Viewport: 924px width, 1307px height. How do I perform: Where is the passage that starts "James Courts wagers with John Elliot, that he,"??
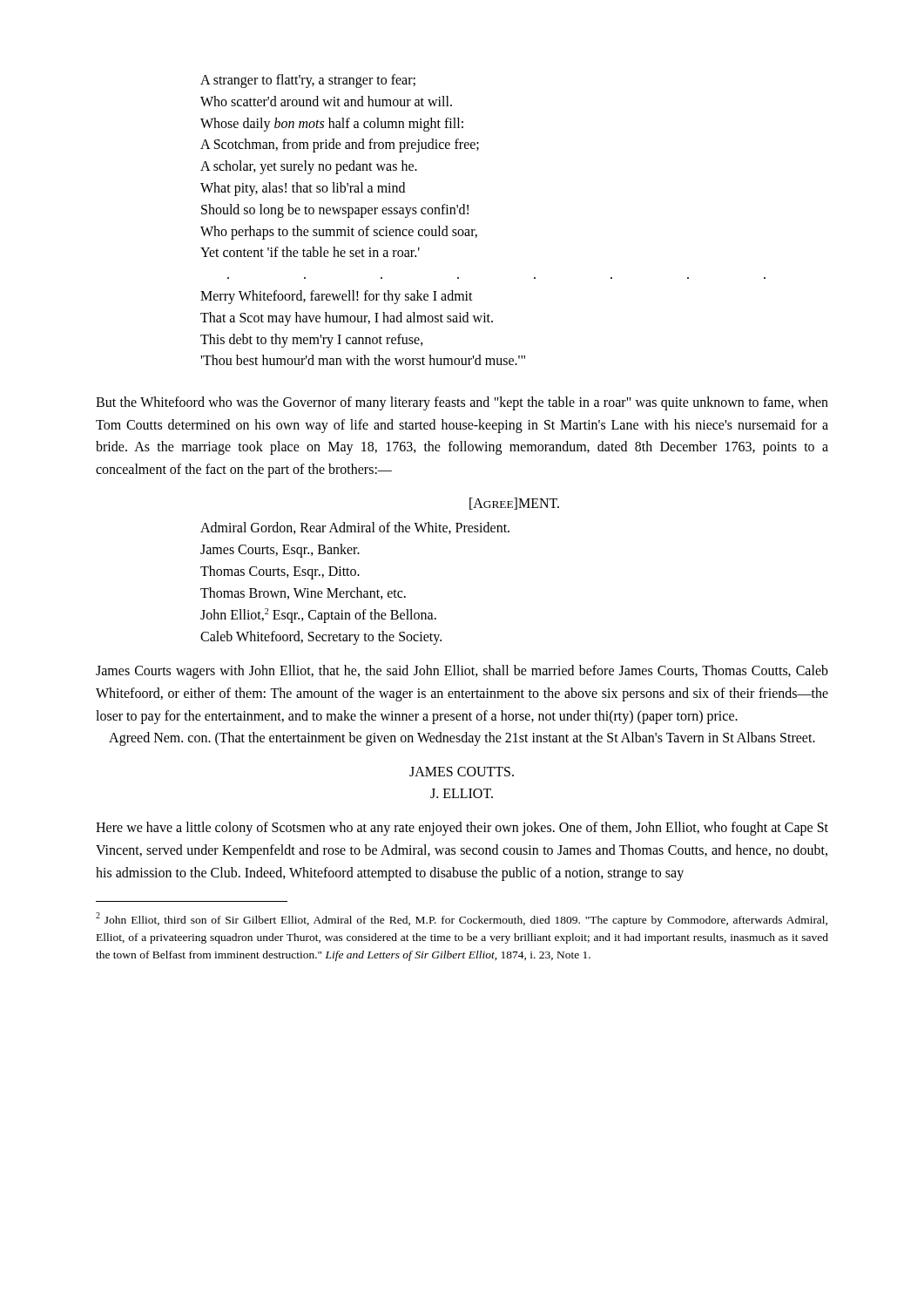click(462, 704)
